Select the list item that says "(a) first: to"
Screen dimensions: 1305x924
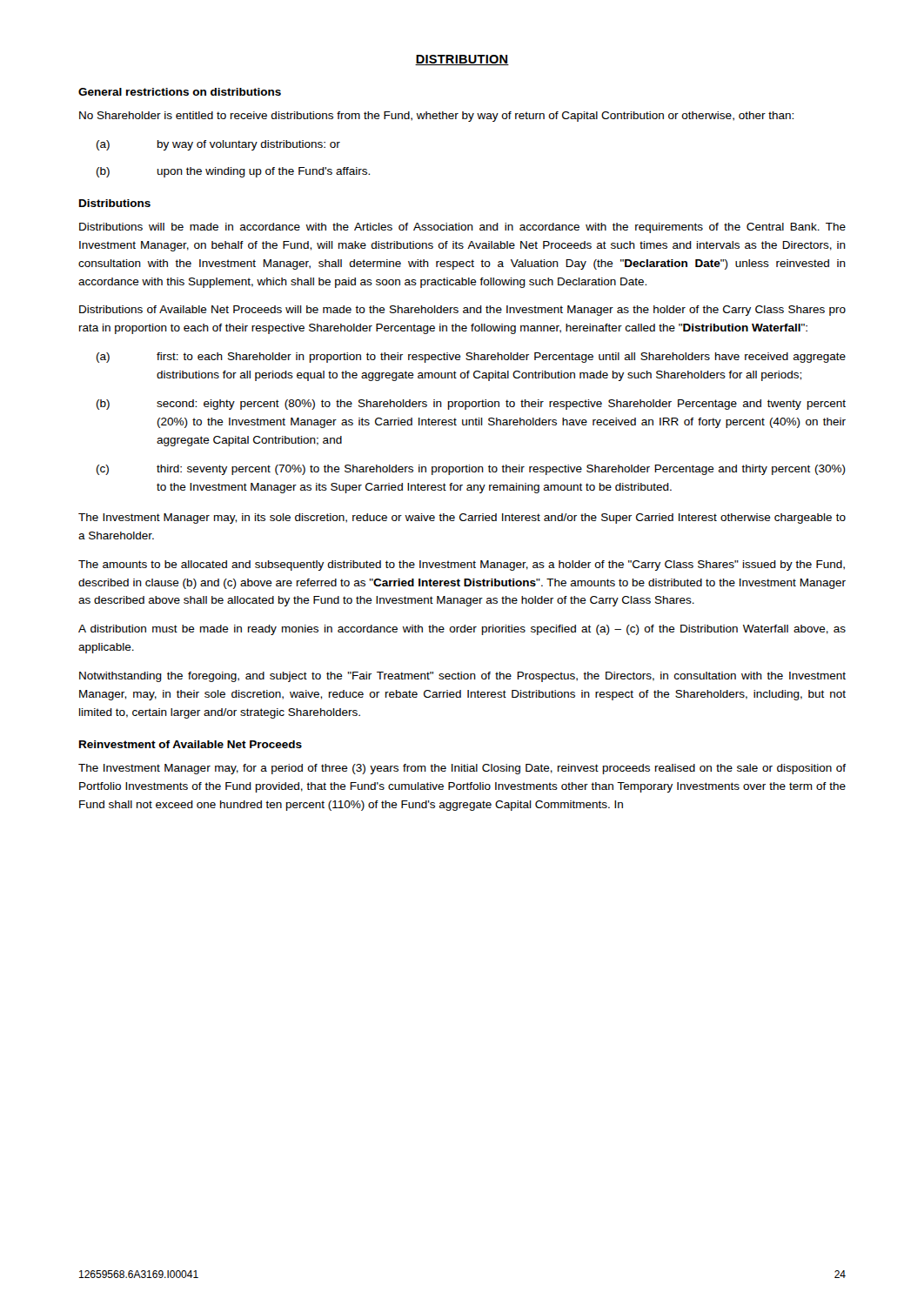tap(462, 367)
